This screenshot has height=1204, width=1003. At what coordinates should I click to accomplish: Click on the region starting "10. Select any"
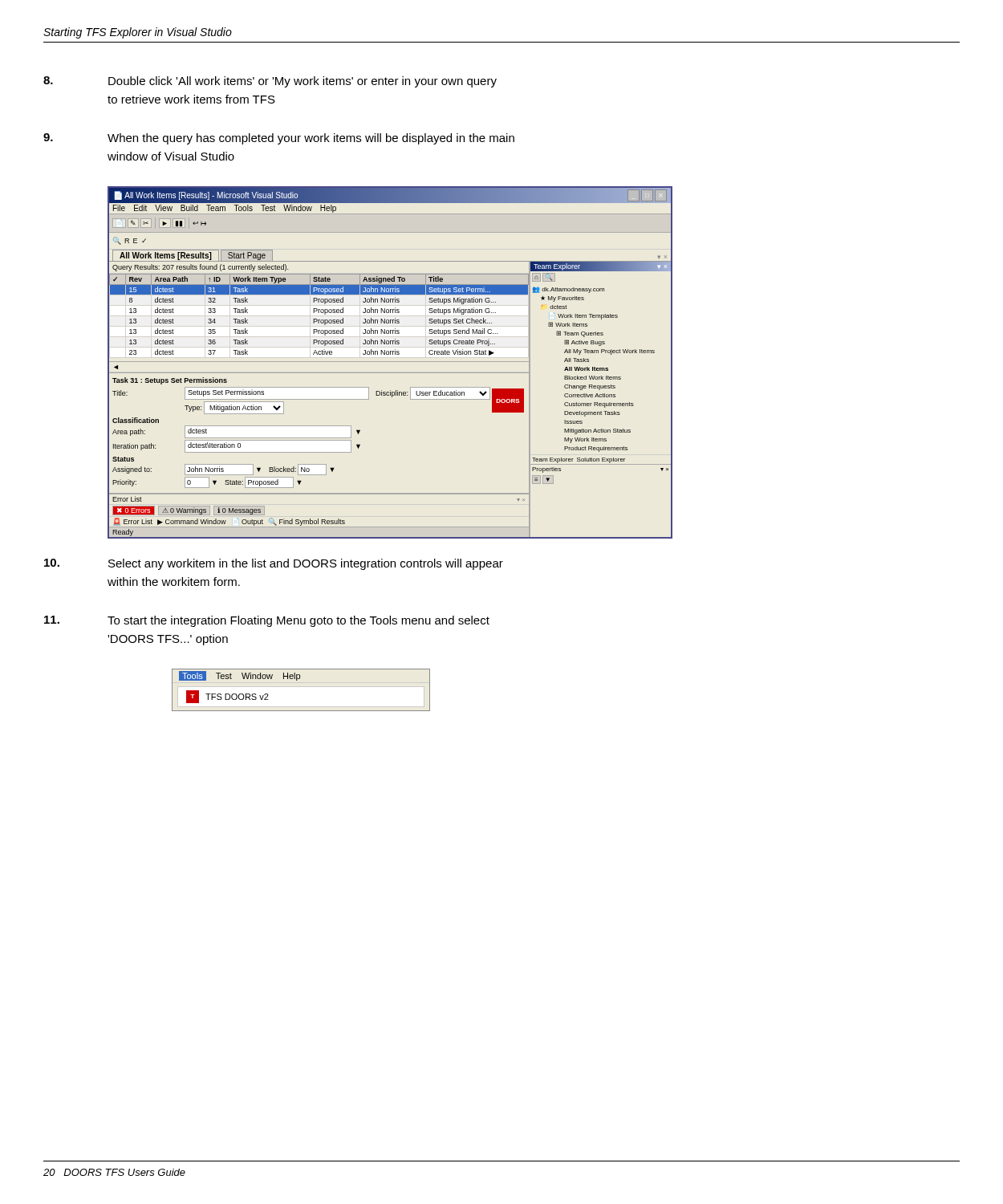501,573
